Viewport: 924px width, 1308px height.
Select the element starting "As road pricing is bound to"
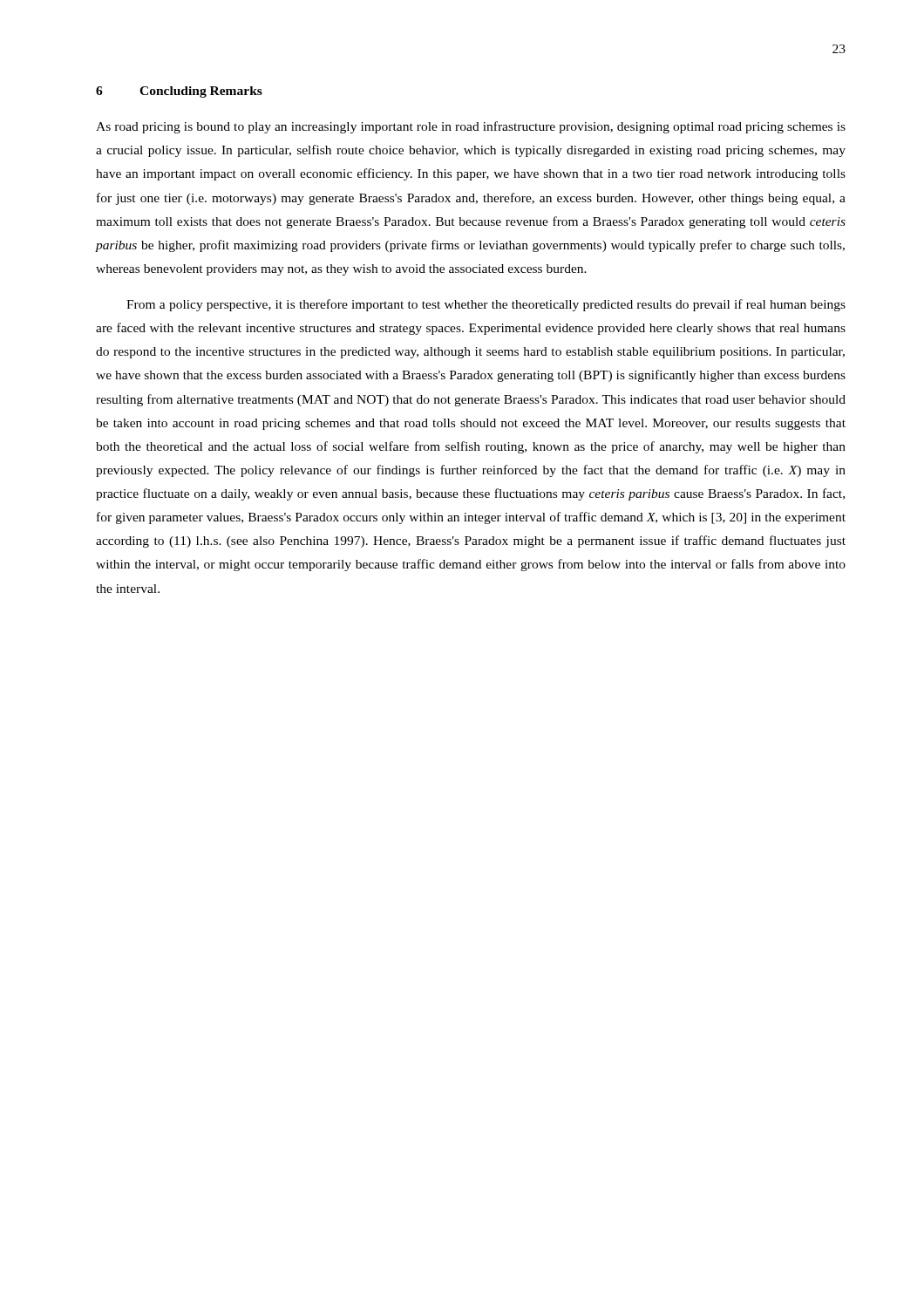click(471, 197)
